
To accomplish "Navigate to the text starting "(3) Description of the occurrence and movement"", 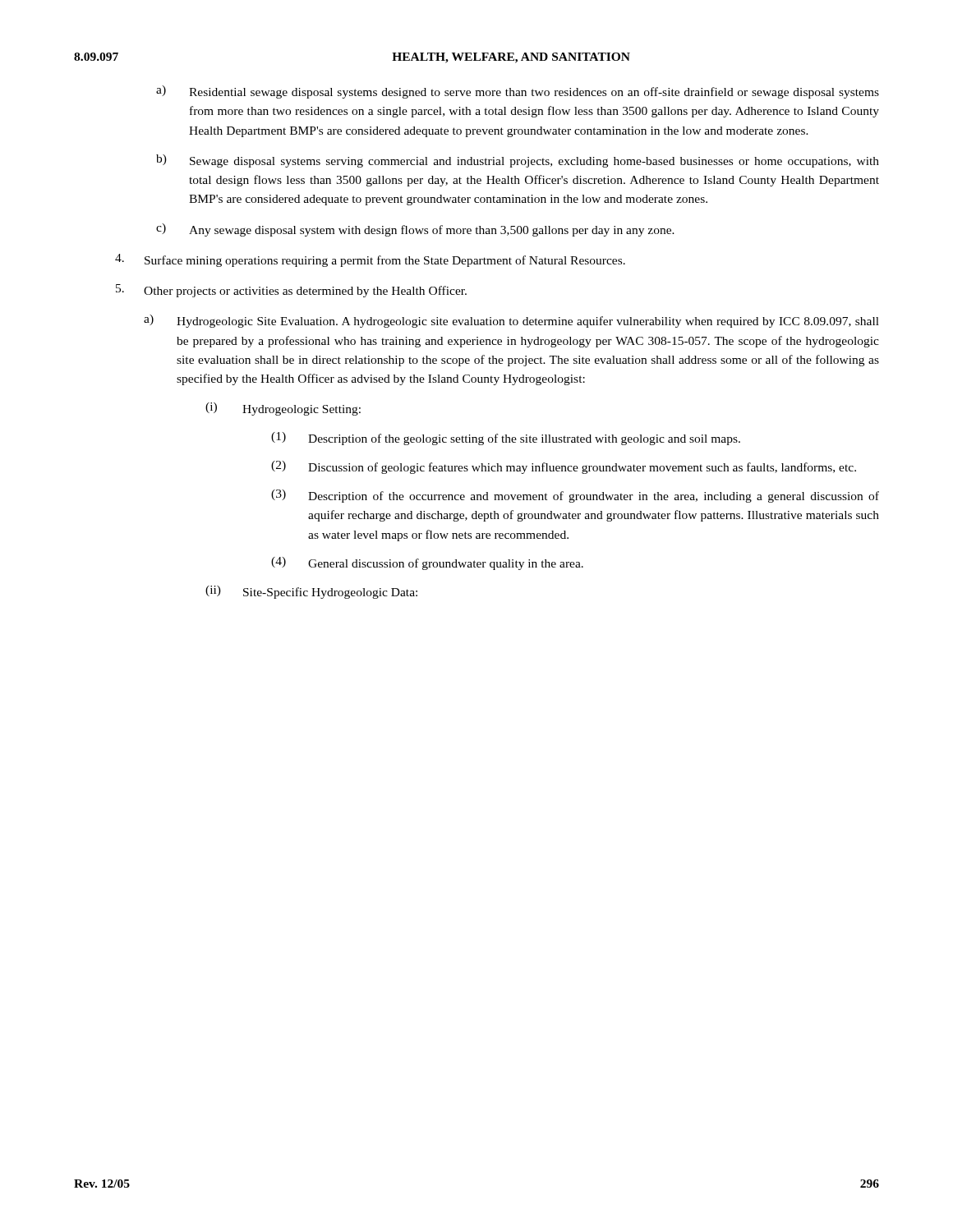I will pos(575,515).
